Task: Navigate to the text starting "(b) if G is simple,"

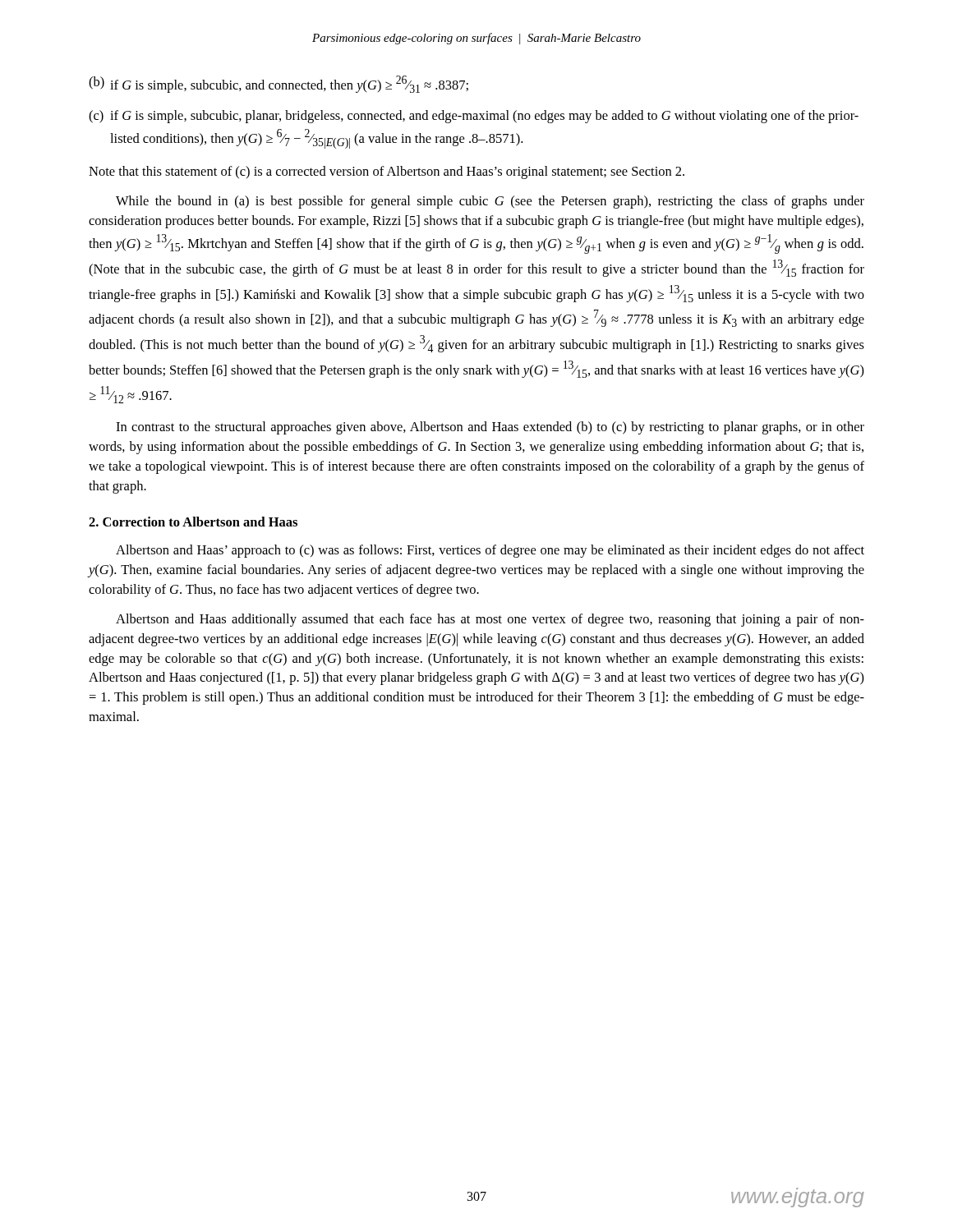Action: (476, 85)
